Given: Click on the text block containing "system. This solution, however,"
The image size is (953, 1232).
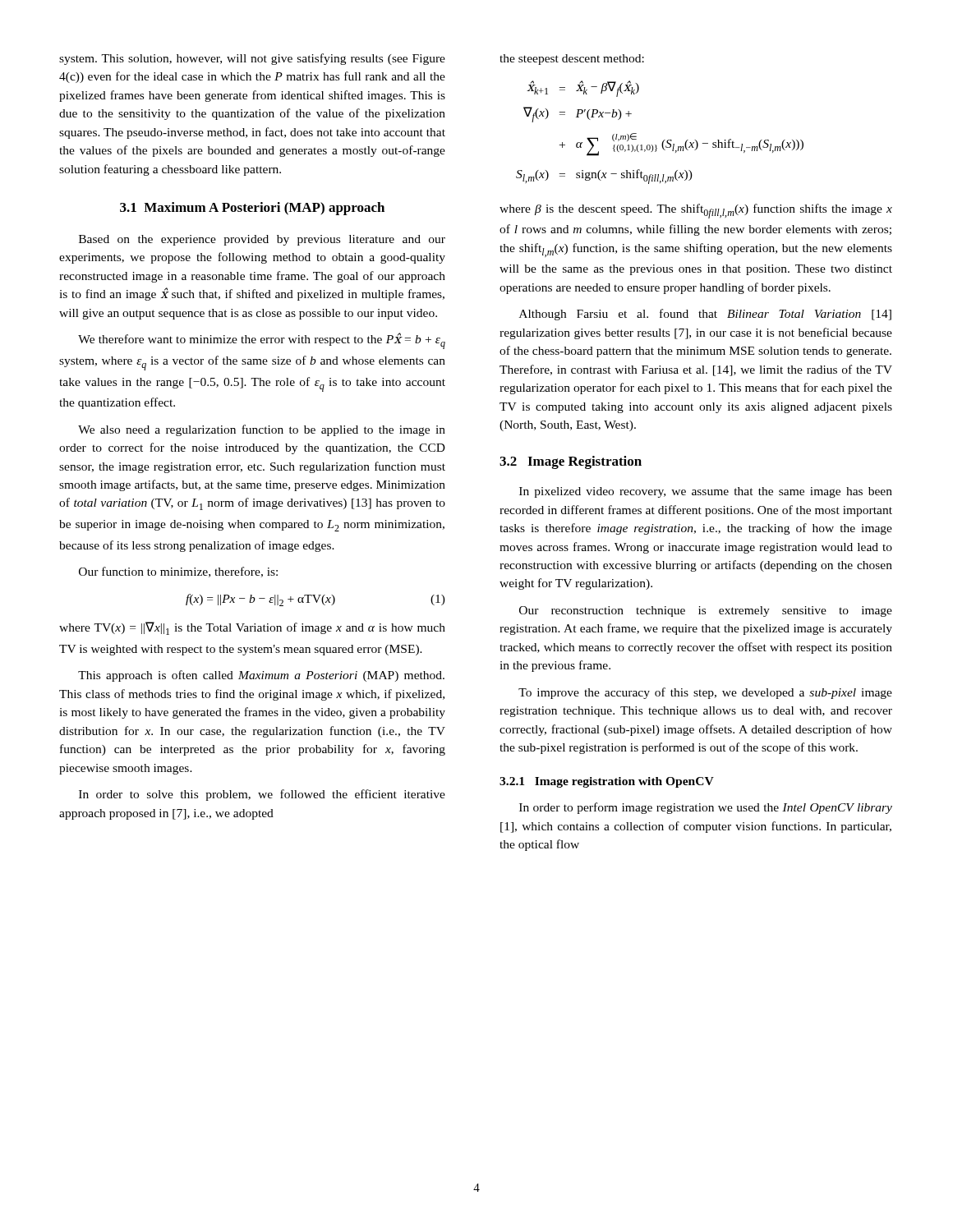Looking at the screenshot, I should click(252, 114).
